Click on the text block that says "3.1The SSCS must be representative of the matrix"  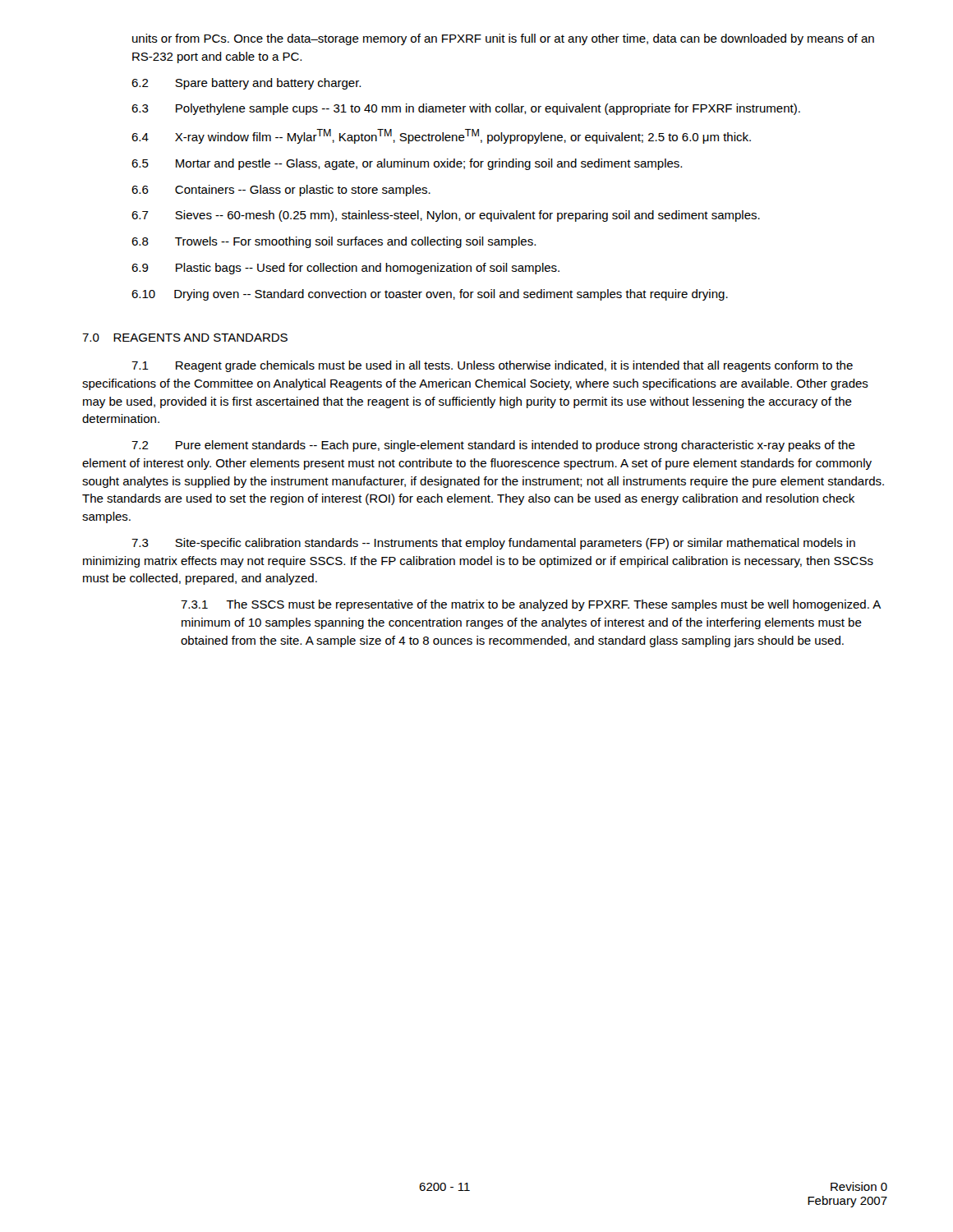(534, 622)
